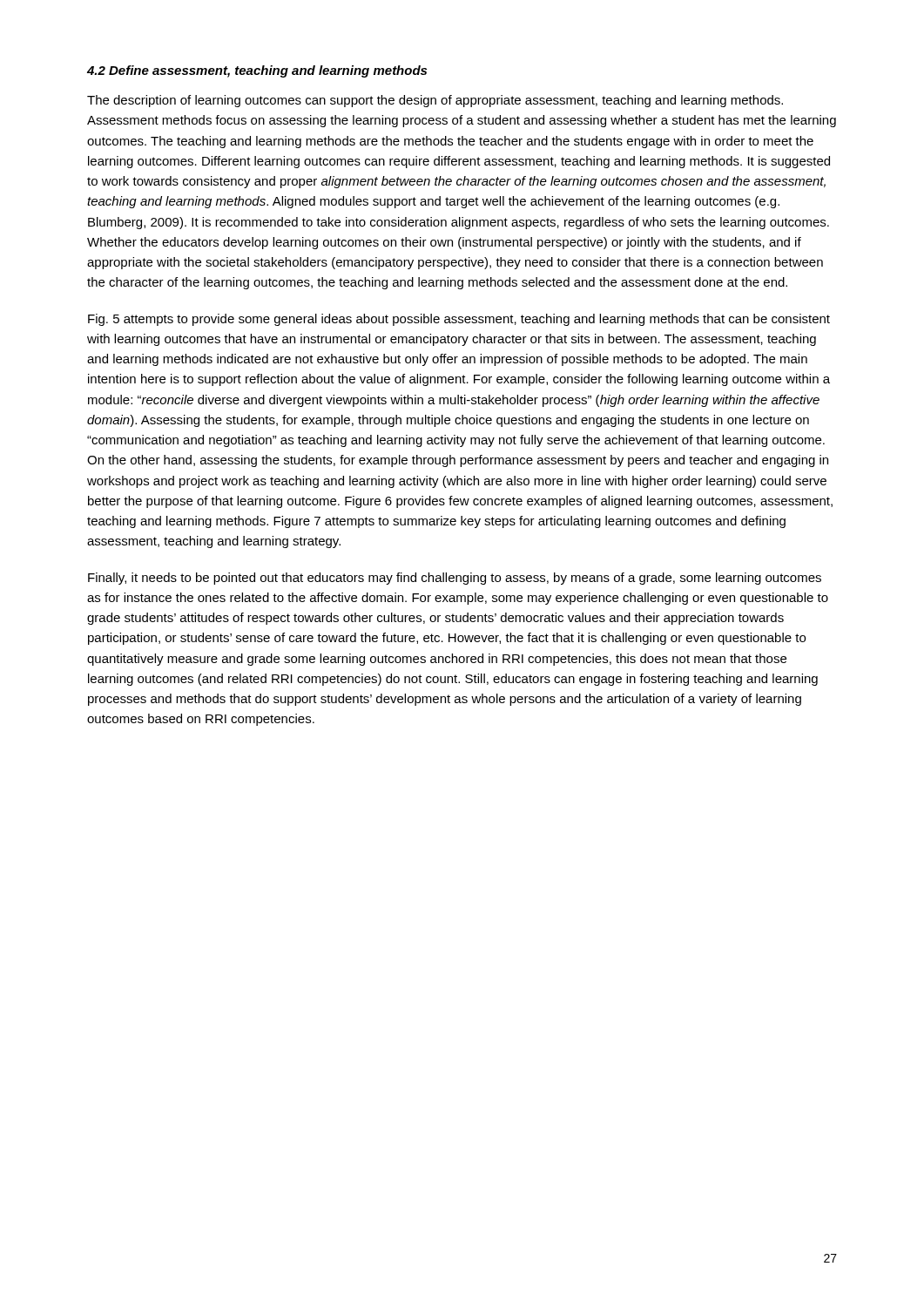The image size is (924, 1307).
Task: Locate the block of text that opens with "The description of"
Action: (462, 191)
